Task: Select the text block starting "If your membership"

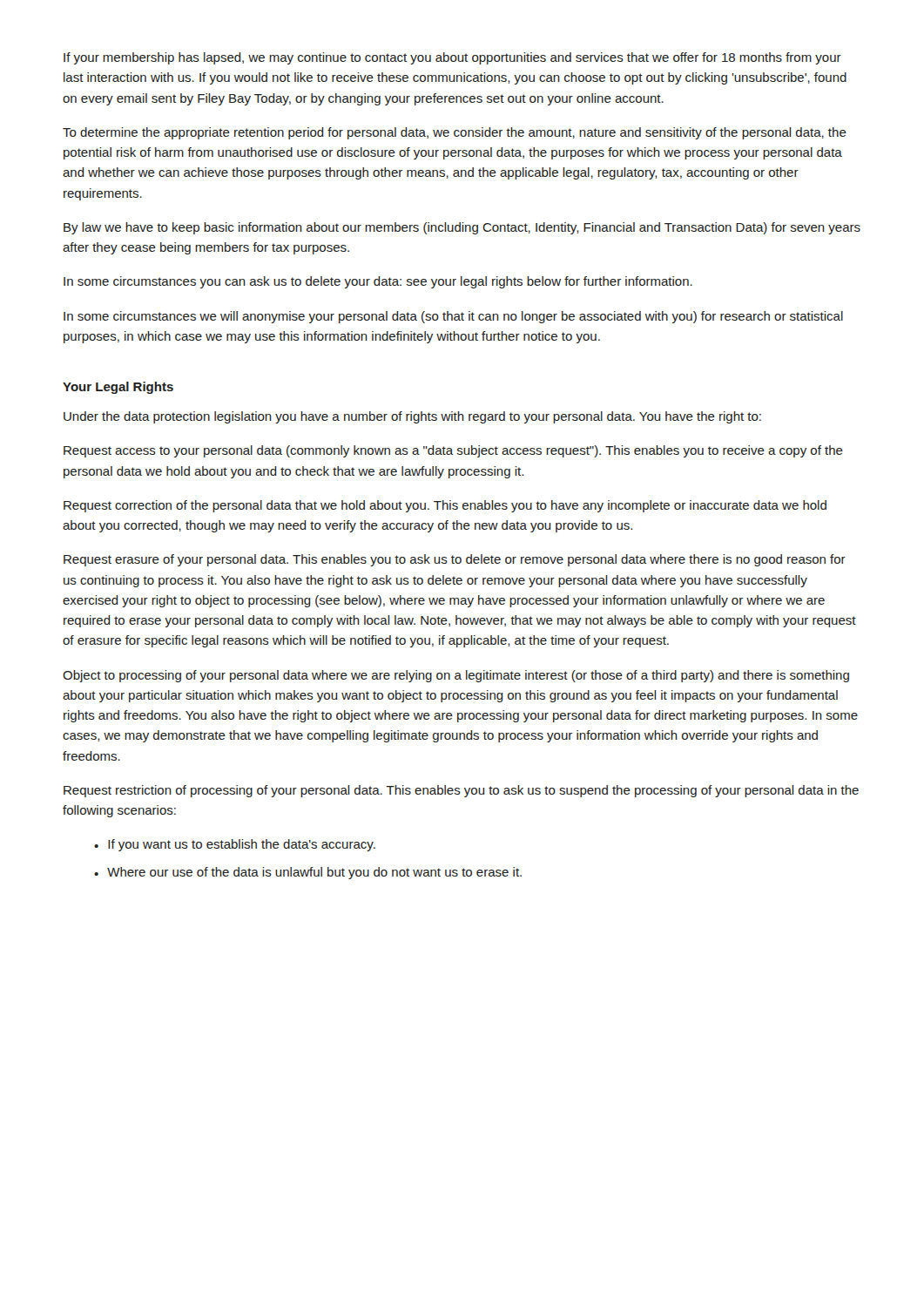Action: (455, 77)
